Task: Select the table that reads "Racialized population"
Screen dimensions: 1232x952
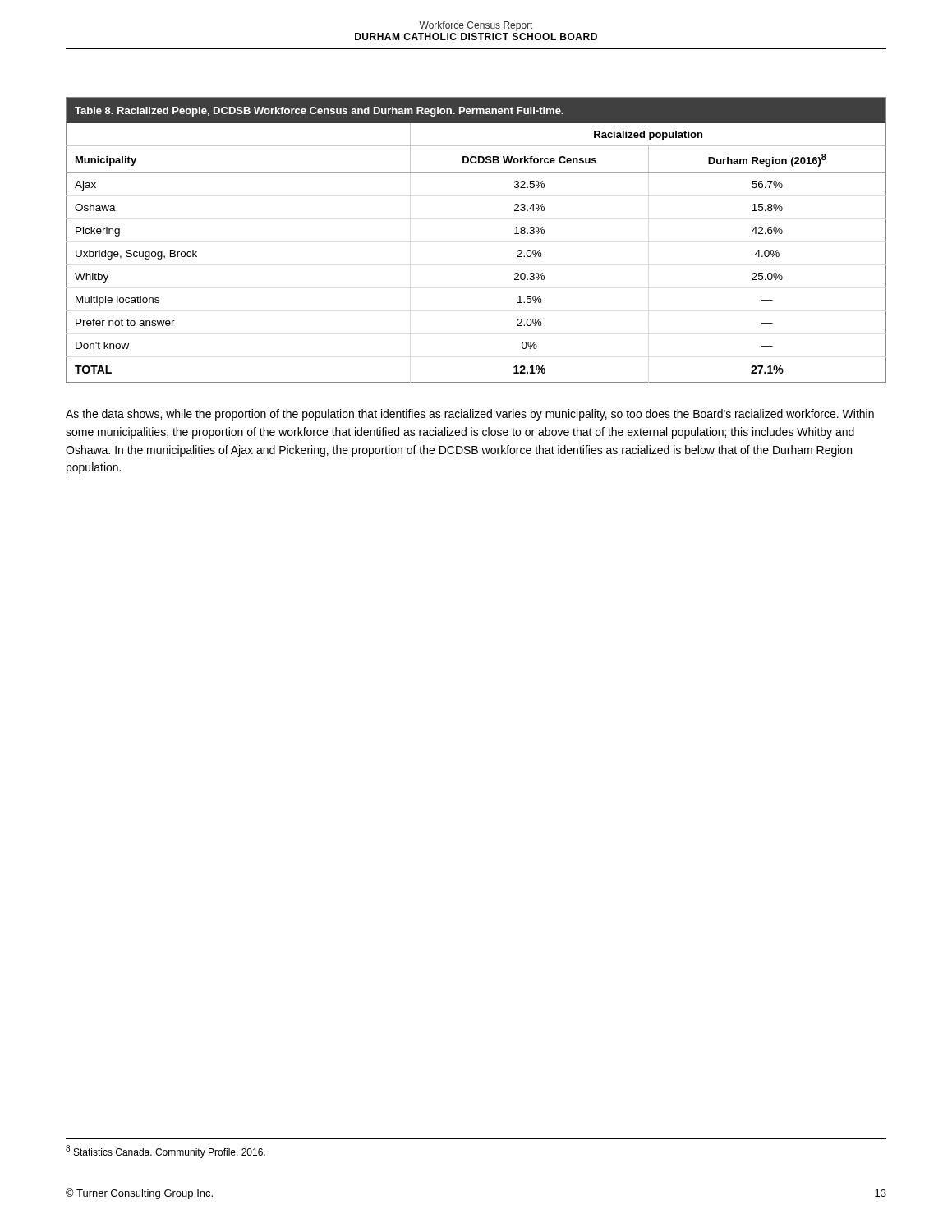Action: 476,240
